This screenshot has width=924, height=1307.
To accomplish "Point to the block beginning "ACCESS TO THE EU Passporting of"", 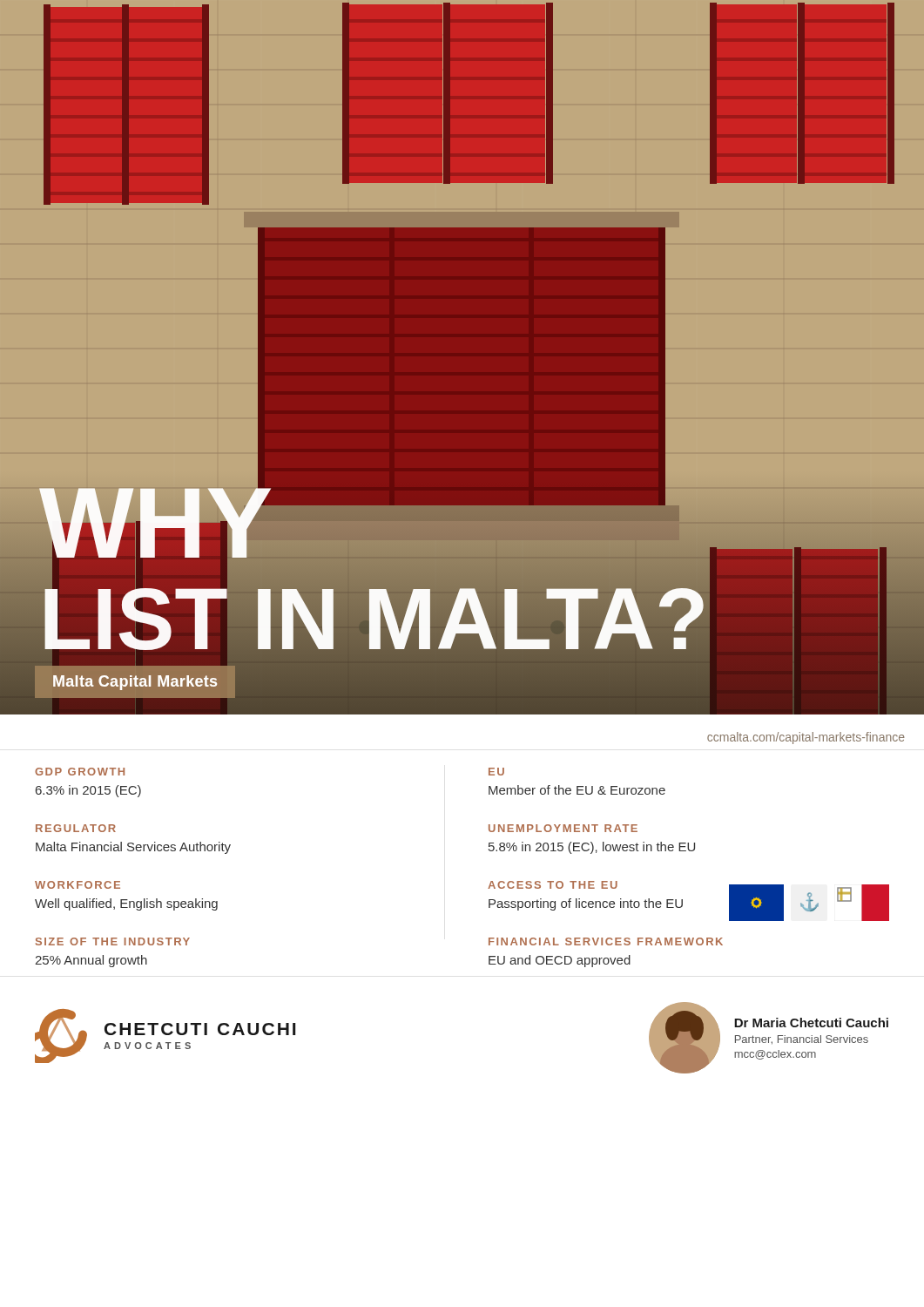I will [580, 899].
